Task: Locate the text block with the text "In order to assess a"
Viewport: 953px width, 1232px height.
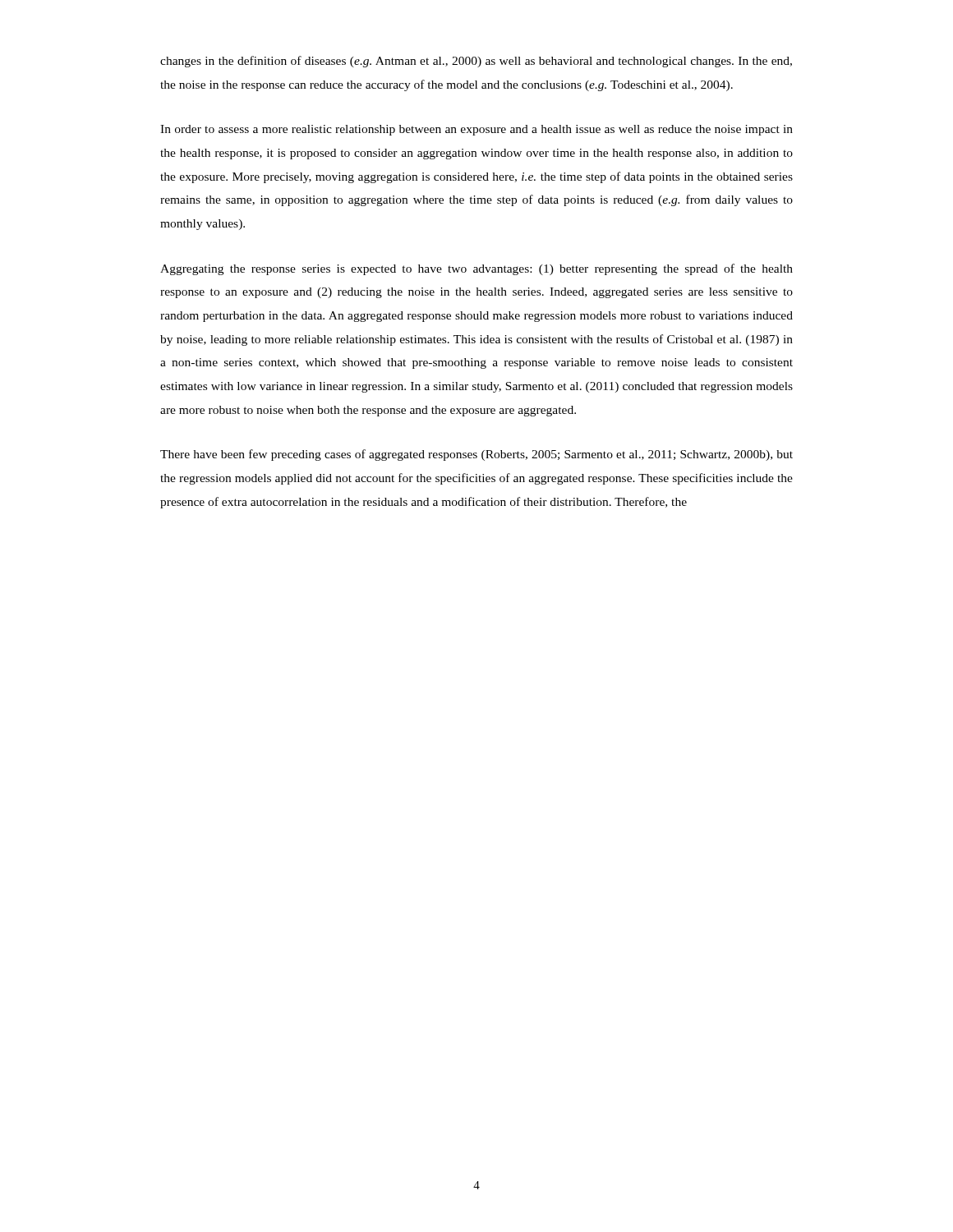Action: [x=476, y=177]
